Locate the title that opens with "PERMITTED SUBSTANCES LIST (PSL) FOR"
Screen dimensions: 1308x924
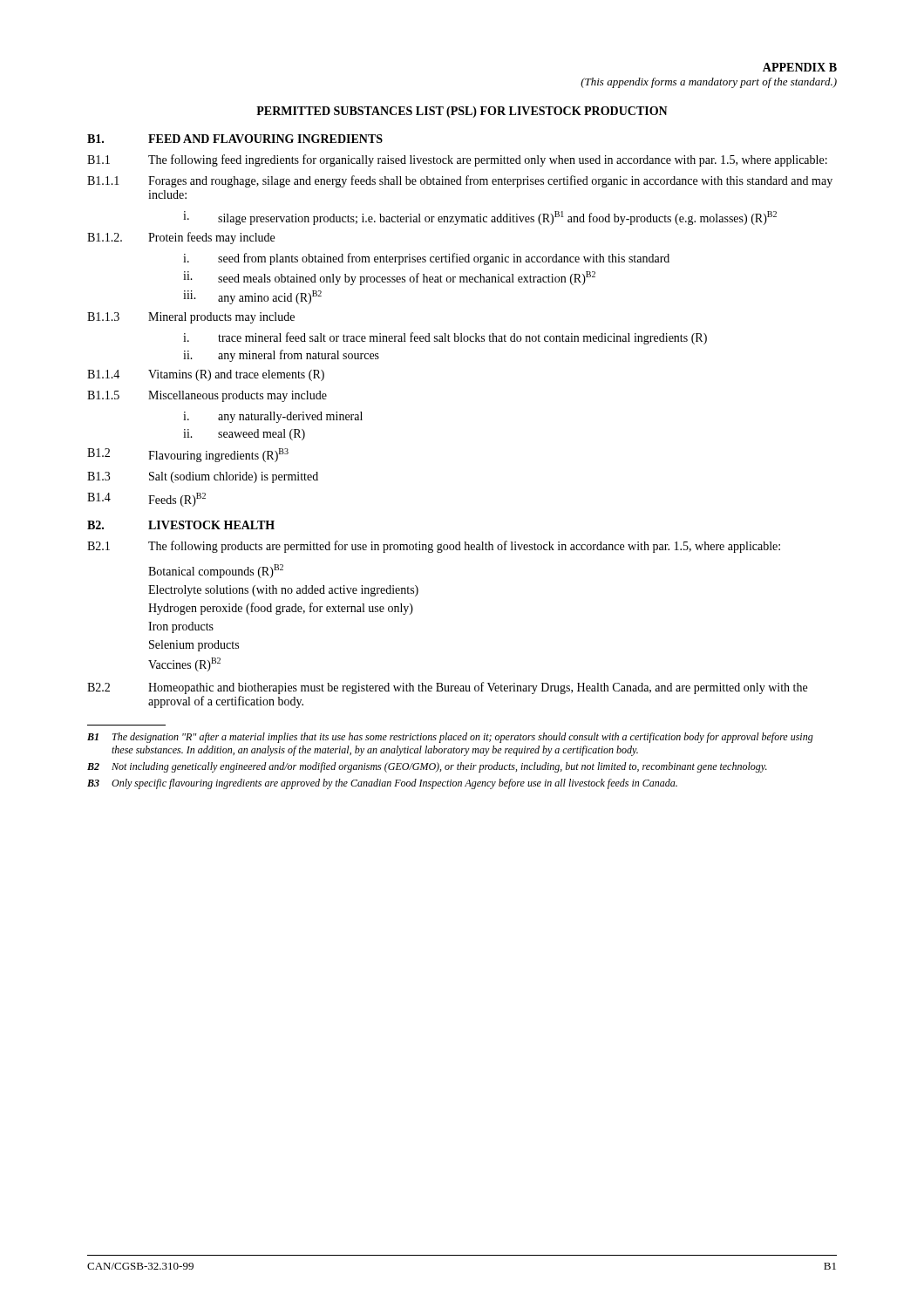462,111
